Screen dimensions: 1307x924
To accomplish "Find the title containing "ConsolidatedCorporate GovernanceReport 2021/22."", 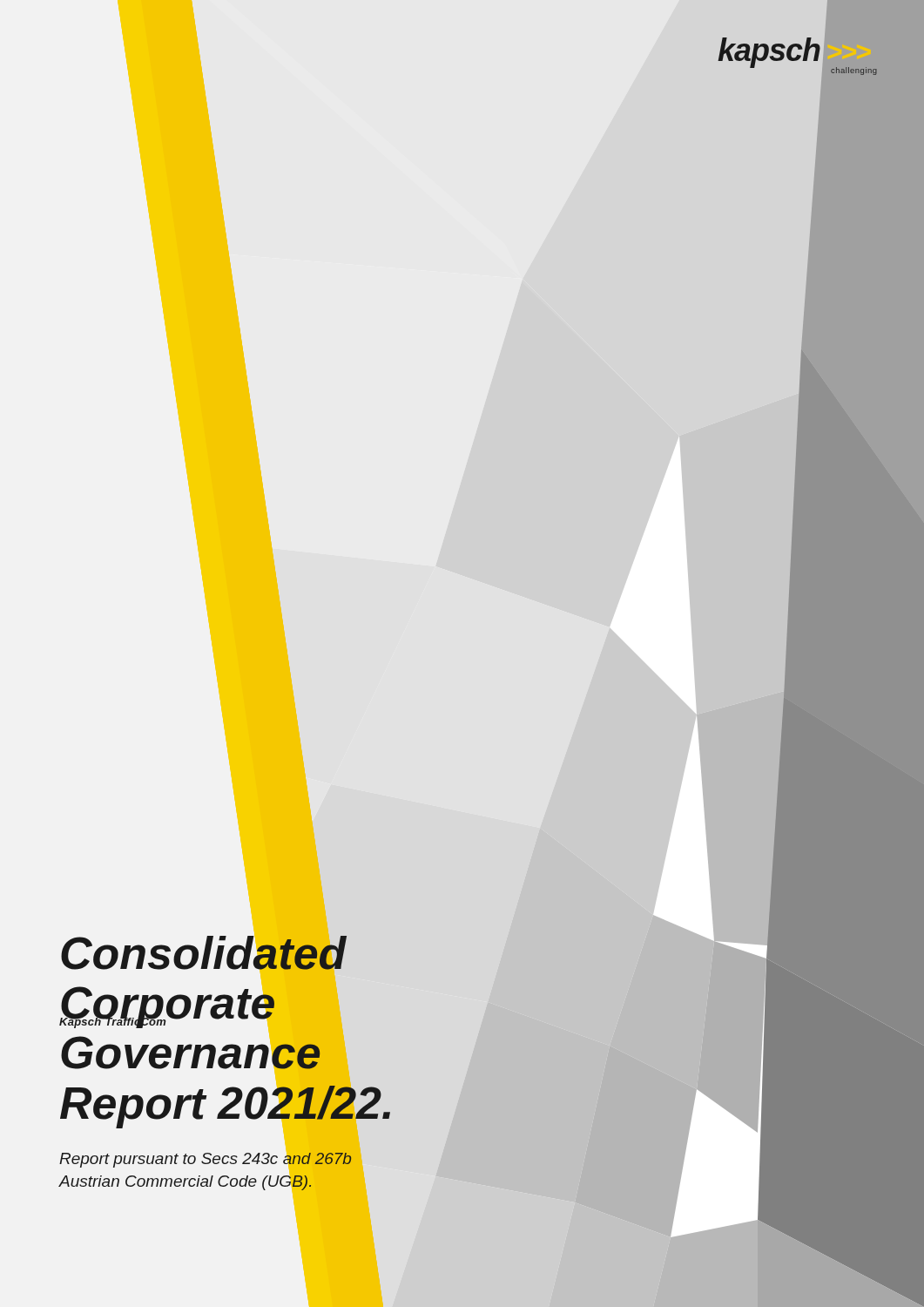I will 227,1028.
